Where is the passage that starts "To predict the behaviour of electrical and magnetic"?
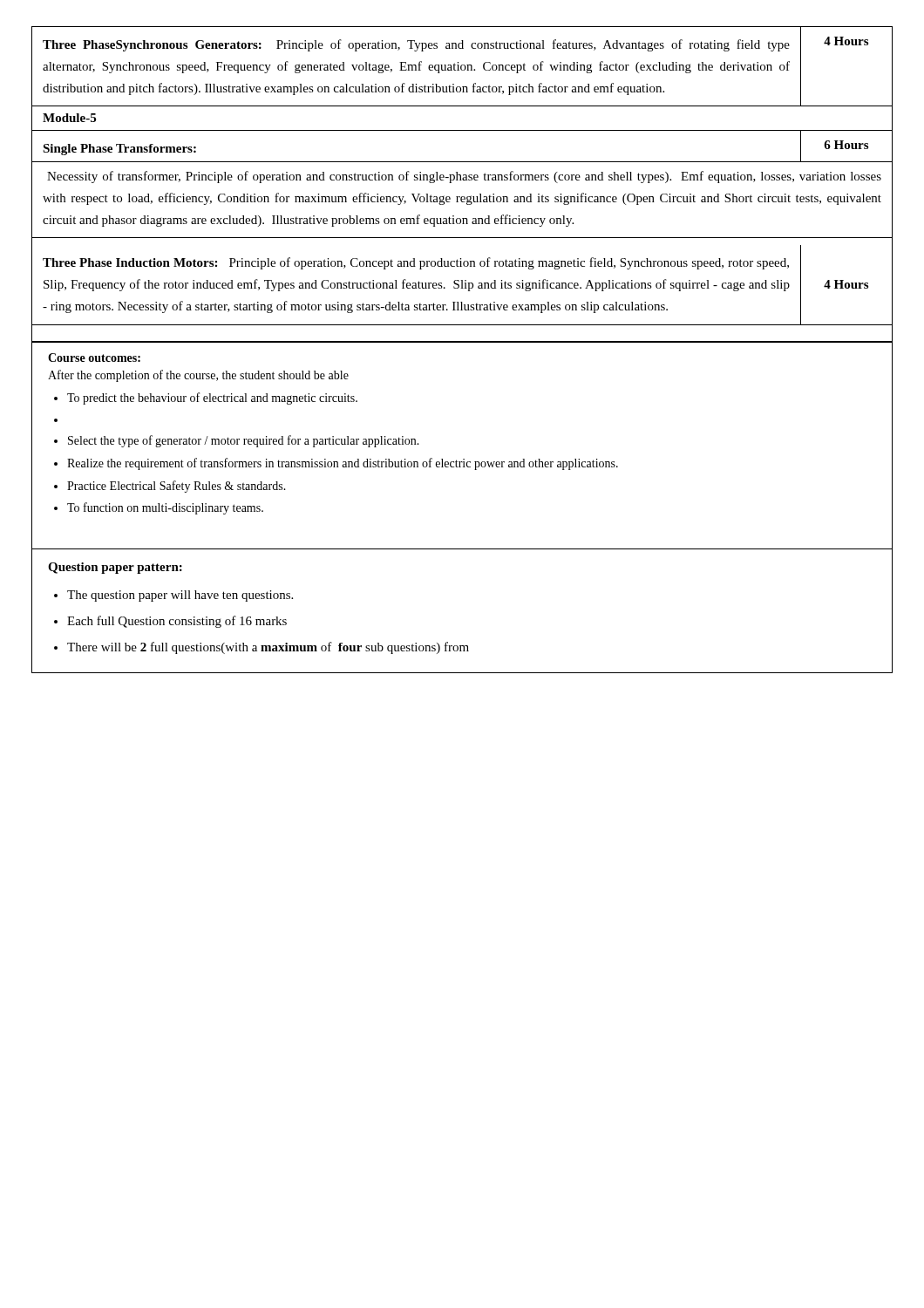The image size is (924, 1308). pyautogui.click(x=213, y=398)
